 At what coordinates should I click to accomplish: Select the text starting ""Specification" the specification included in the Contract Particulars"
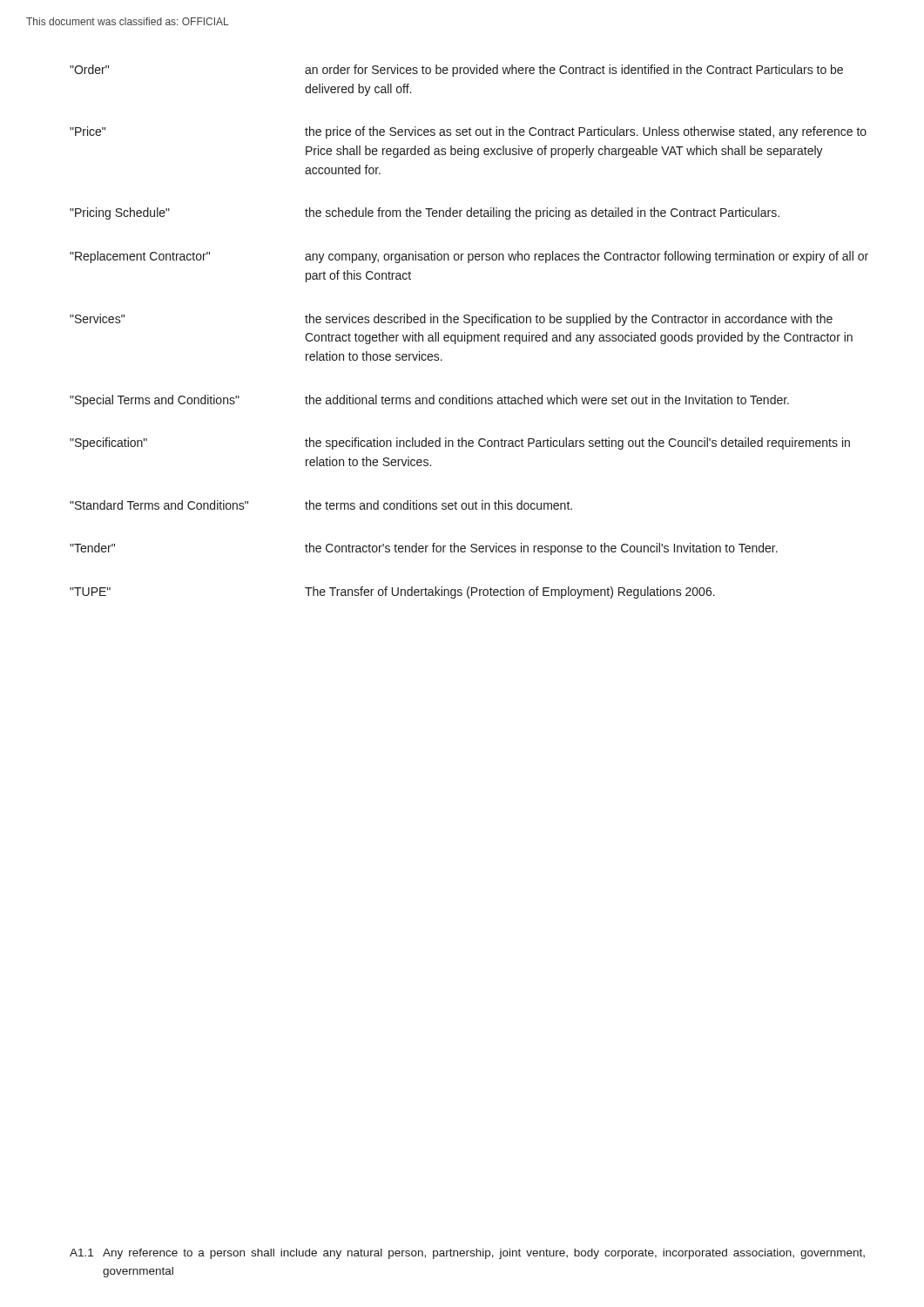(x=471, y=453)
